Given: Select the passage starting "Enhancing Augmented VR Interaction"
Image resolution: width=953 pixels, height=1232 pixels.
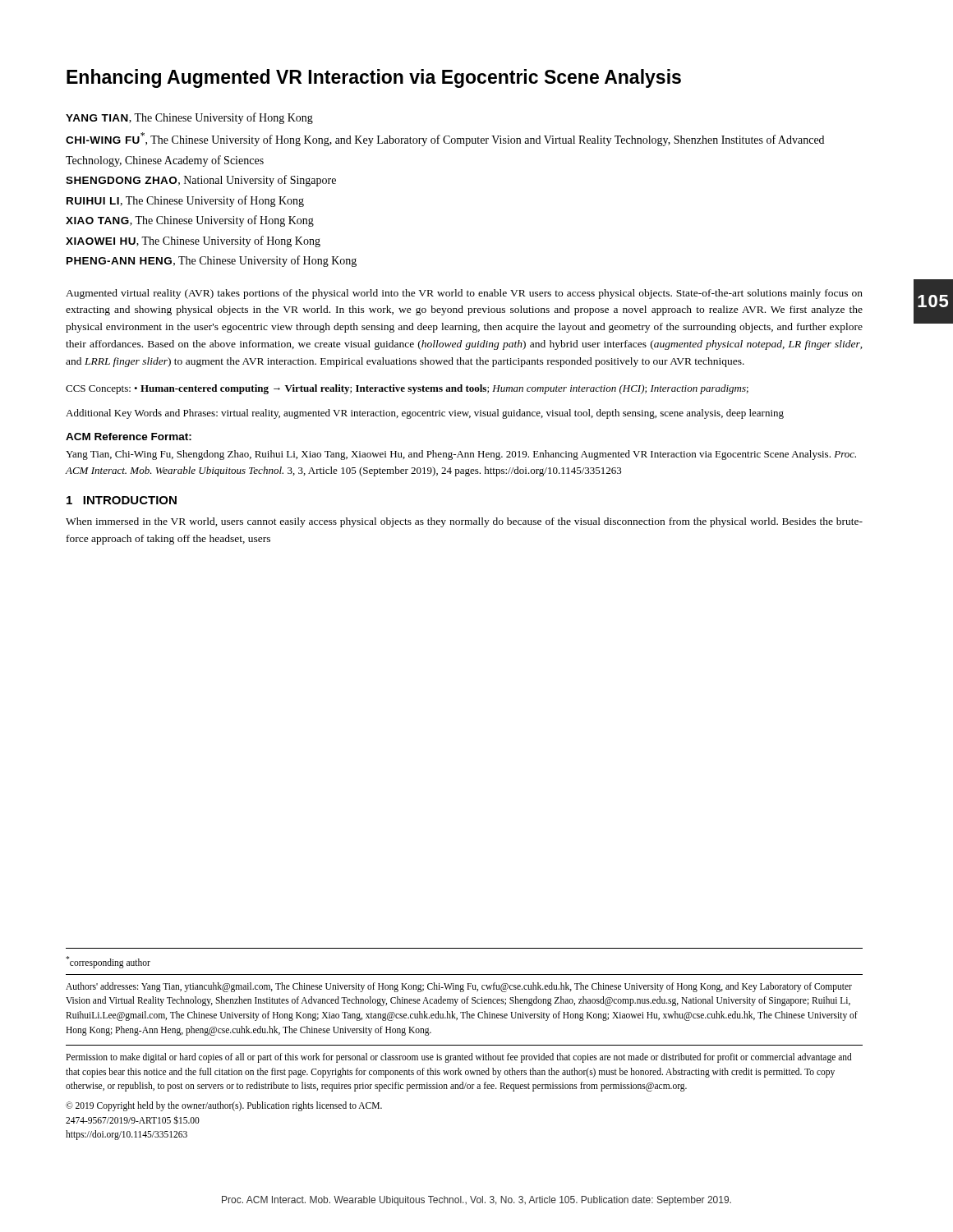Looking at the screenshot, I should pos(374,77).
